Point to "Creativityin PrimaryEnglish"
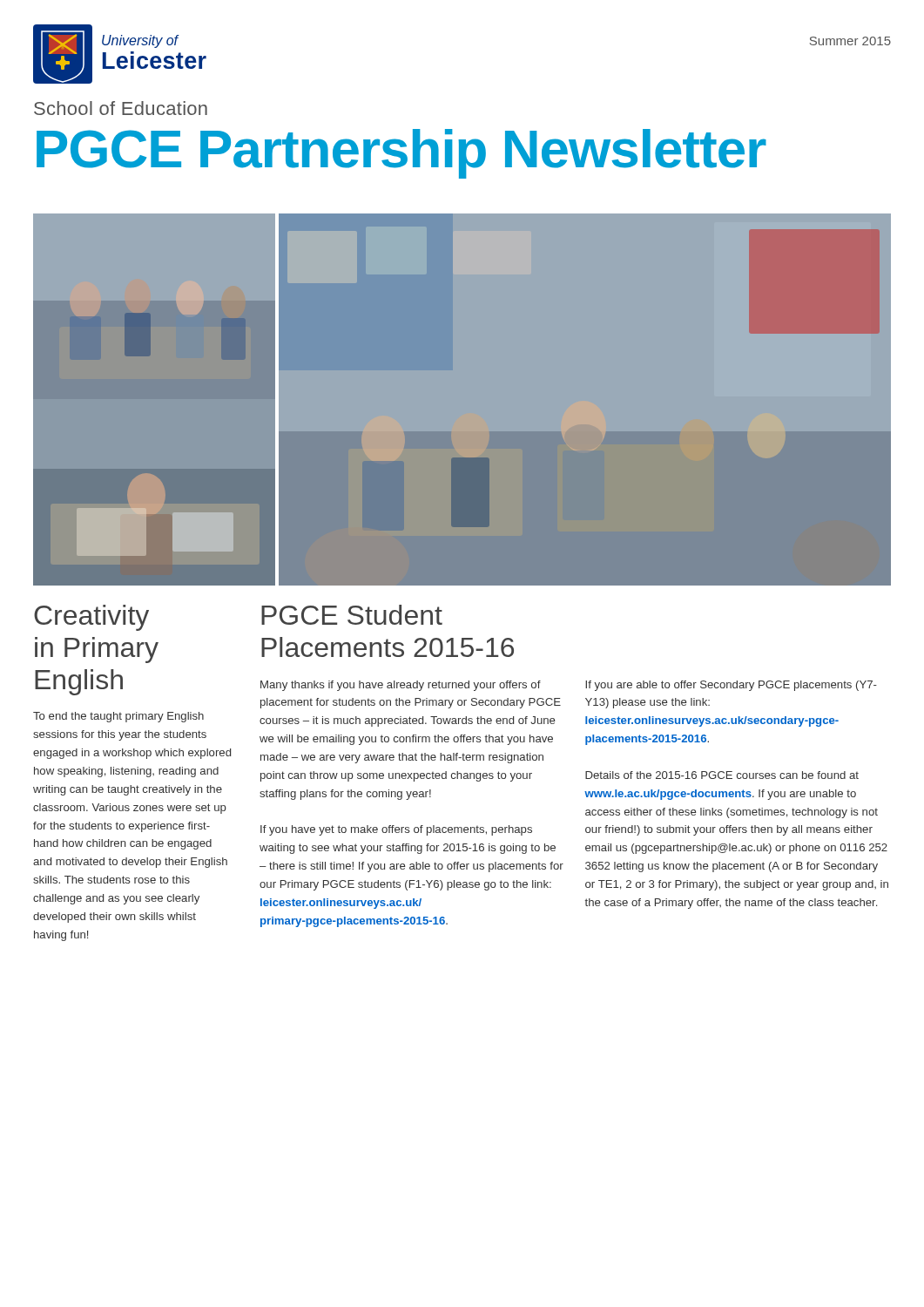This screenshot has width=924, height=1307. [96, 647]
